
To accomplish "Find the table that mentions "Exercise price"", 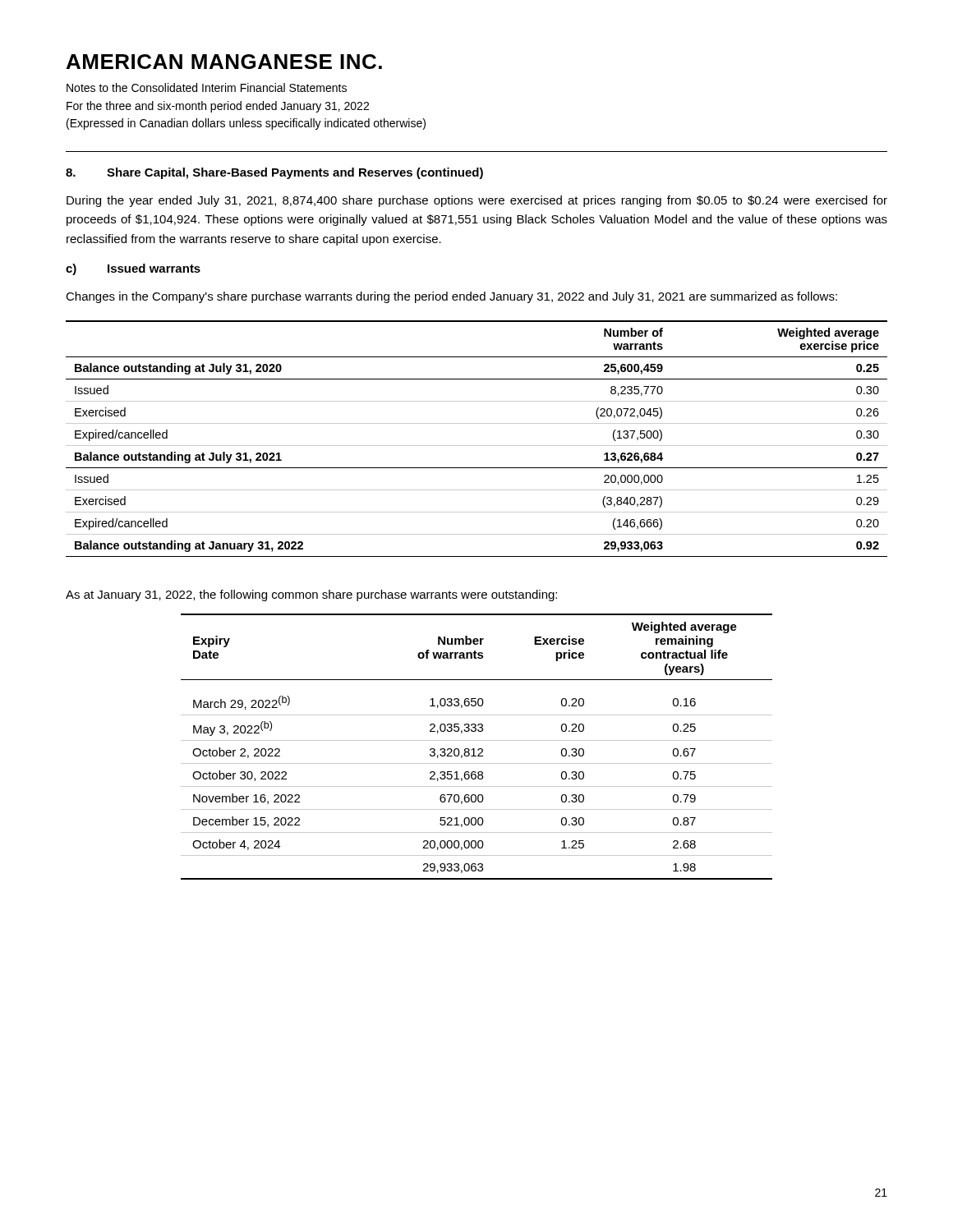I will (x=476, y=747).
